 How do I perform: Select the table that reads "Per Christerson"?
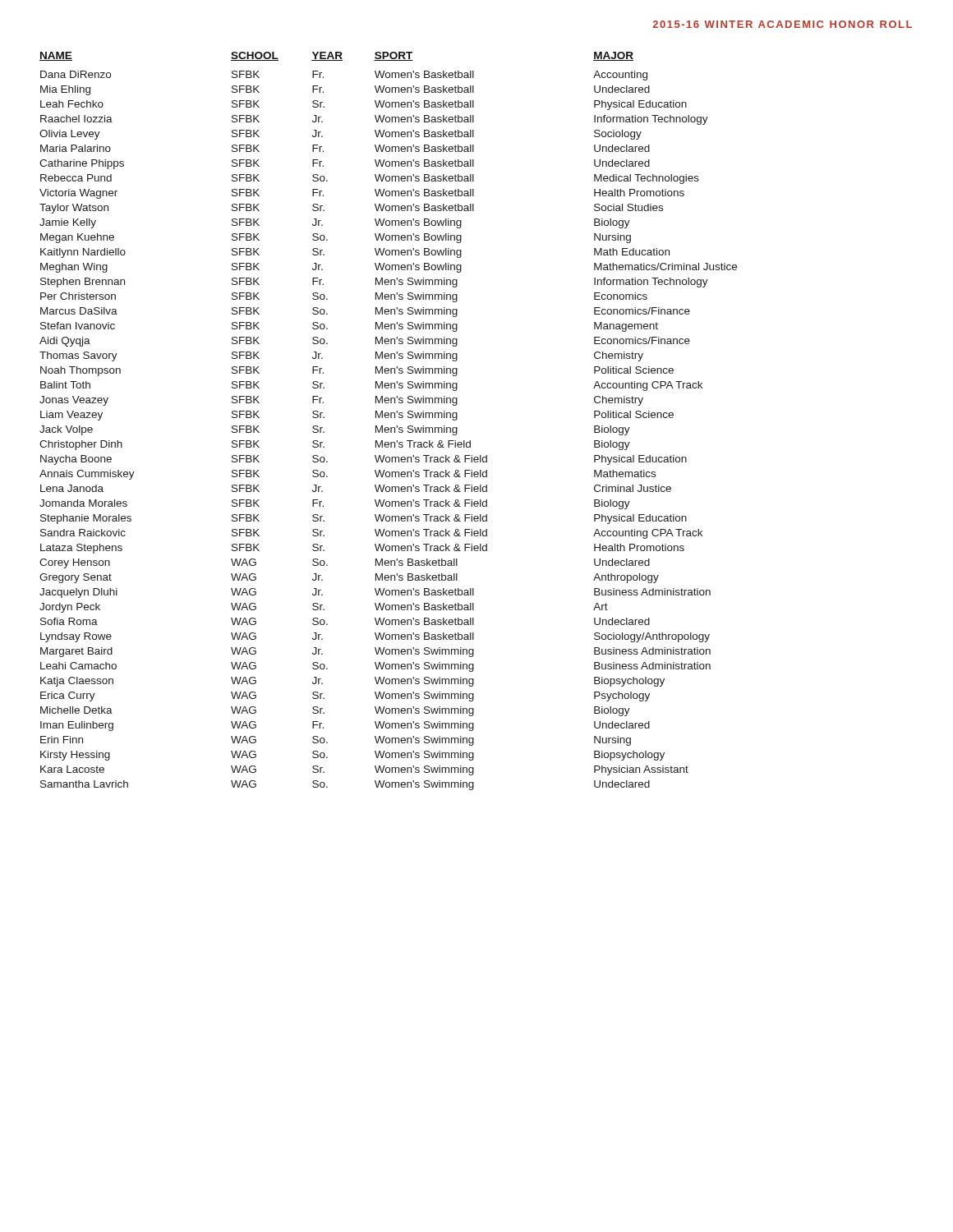coord(476,419)
